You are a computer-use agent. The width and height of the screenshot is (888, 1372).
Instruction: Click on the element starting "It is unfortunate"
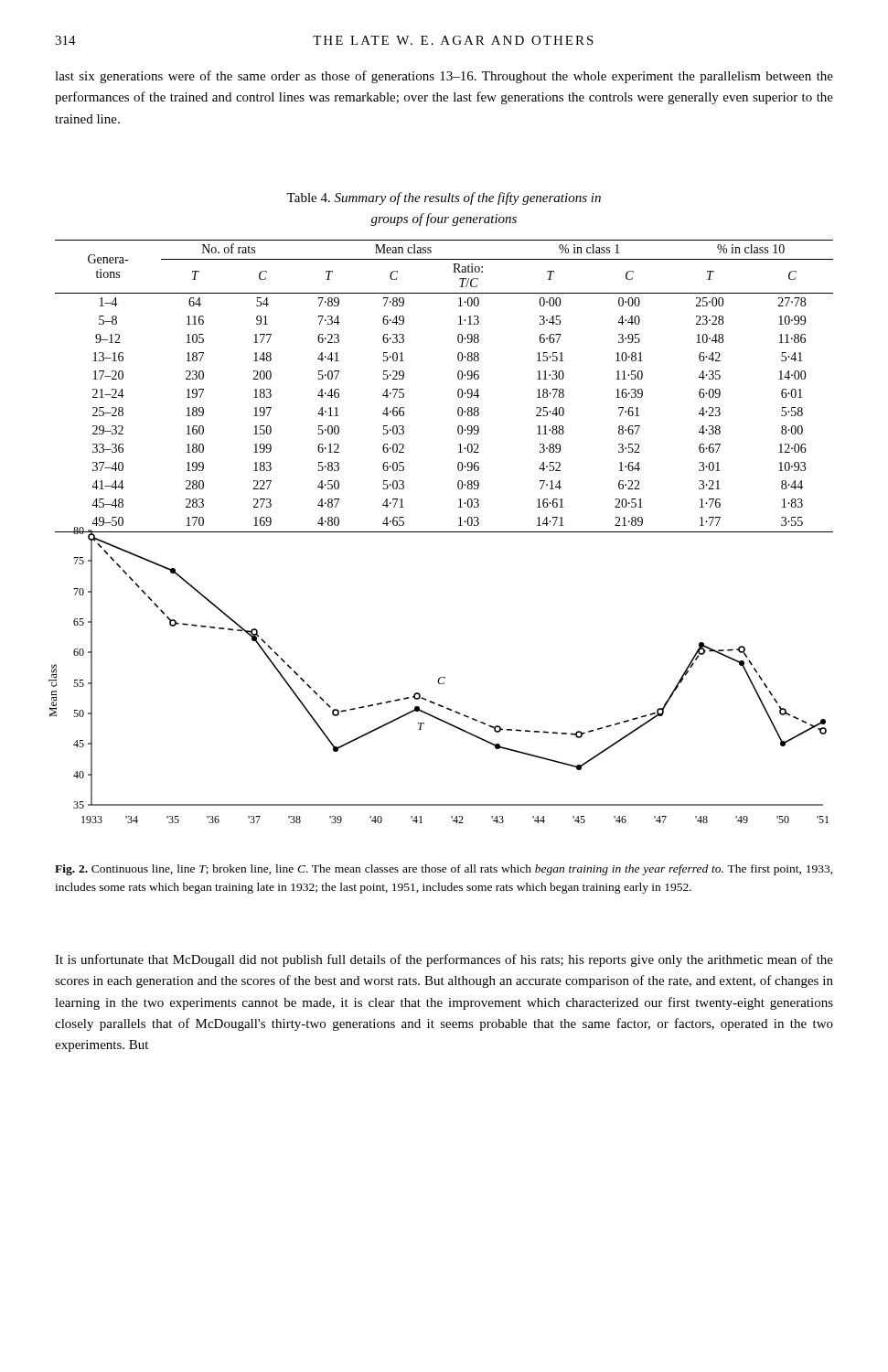(444, 1002)
